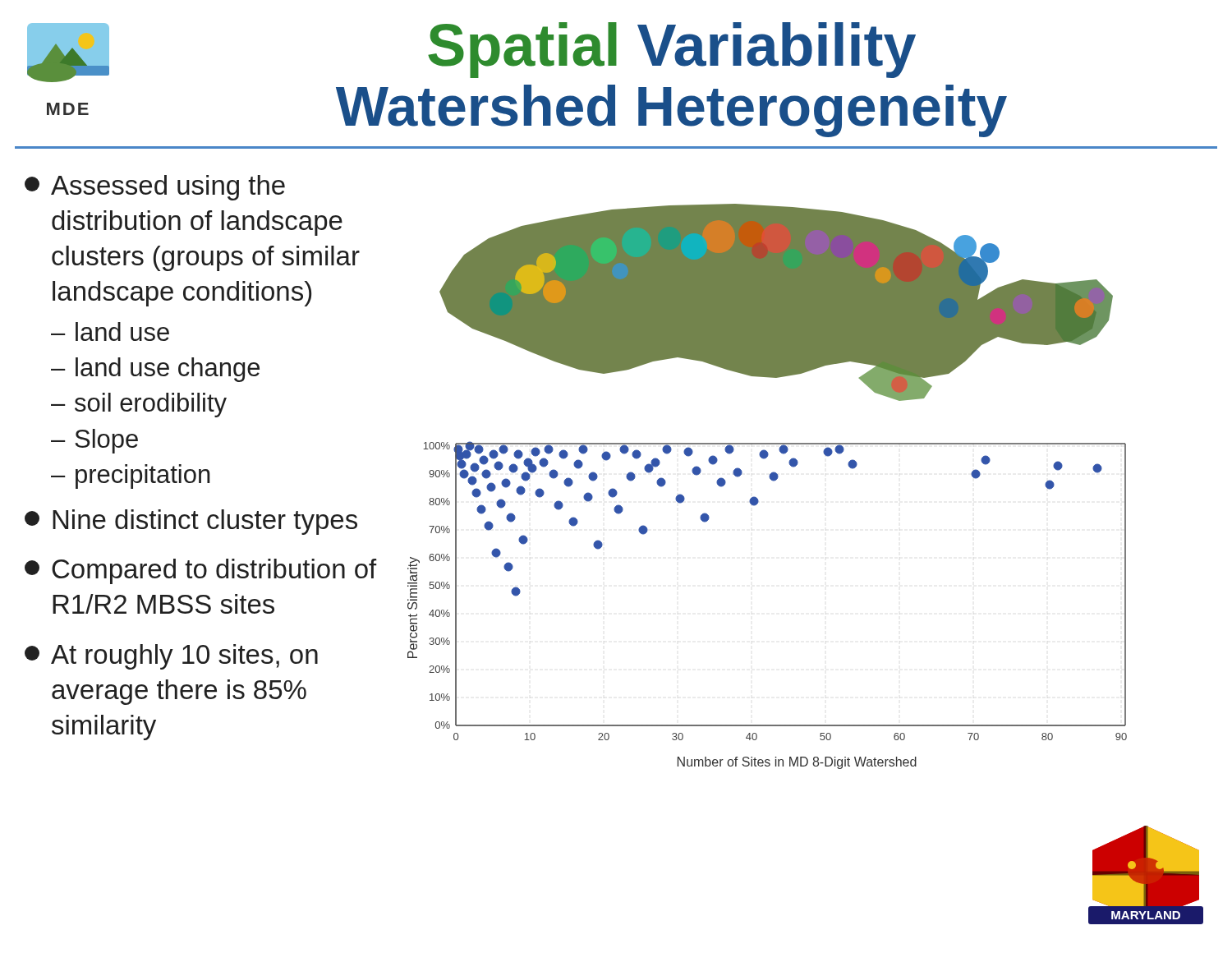Find the title that reads "Spatial Variability Watershed Heterogeneity"
The height and width of the screenshot is (953, 1232).
click(x=671, y=75)
